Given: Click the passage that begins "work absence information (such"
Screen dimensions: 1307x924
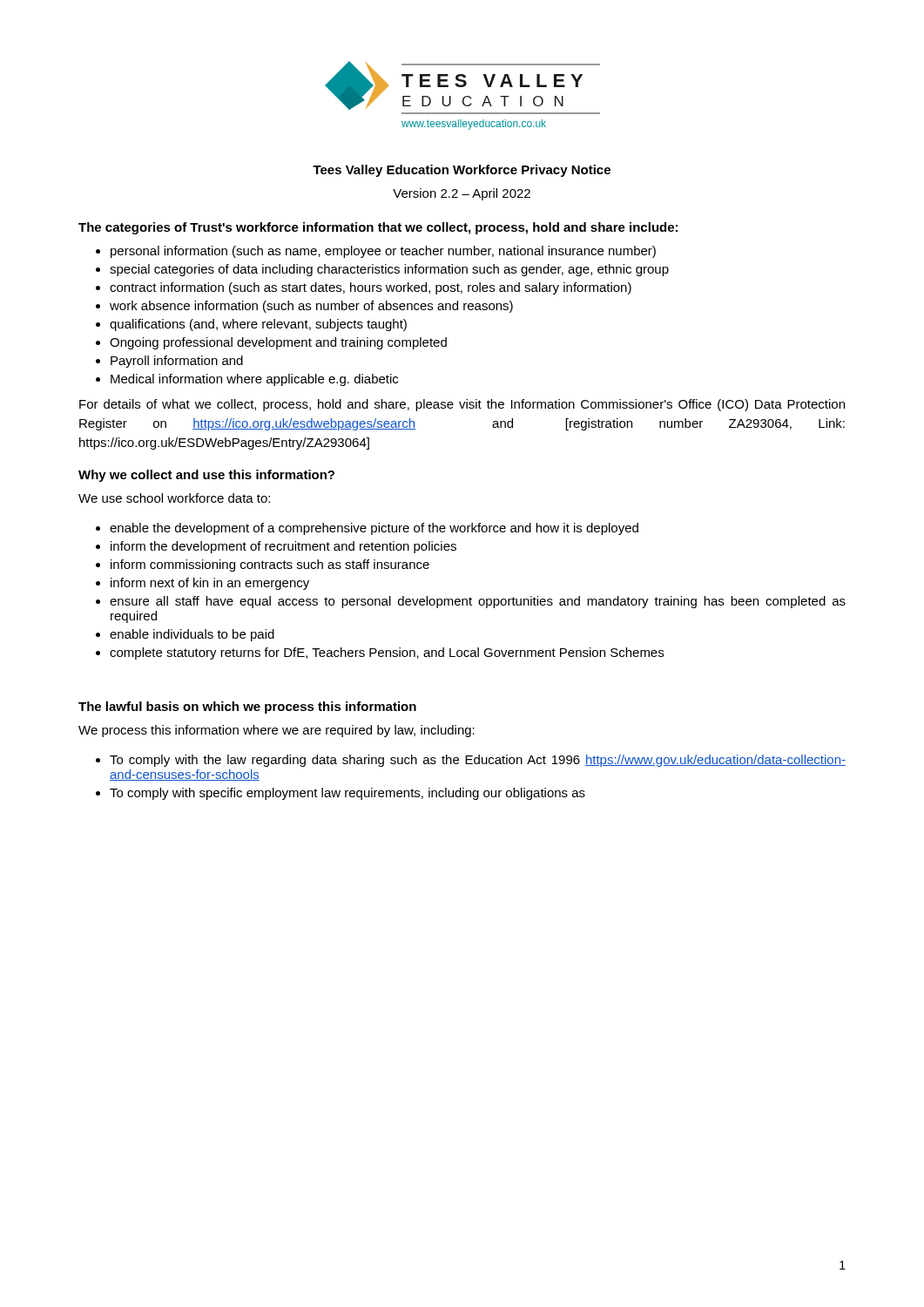Looking at the screenshot, I should [x=312, y=305].
